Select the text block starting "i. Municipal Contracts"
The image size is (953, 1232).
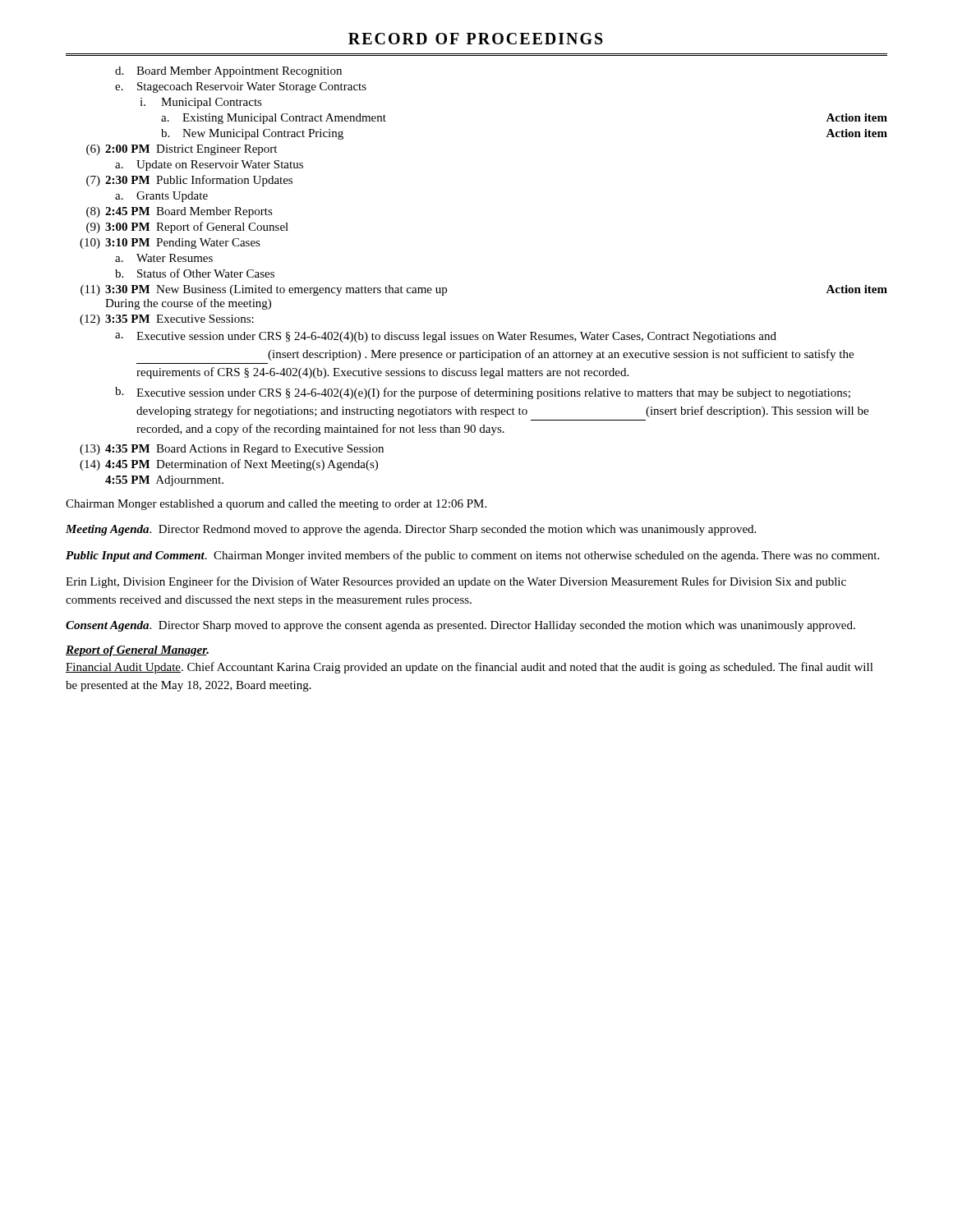201,102
